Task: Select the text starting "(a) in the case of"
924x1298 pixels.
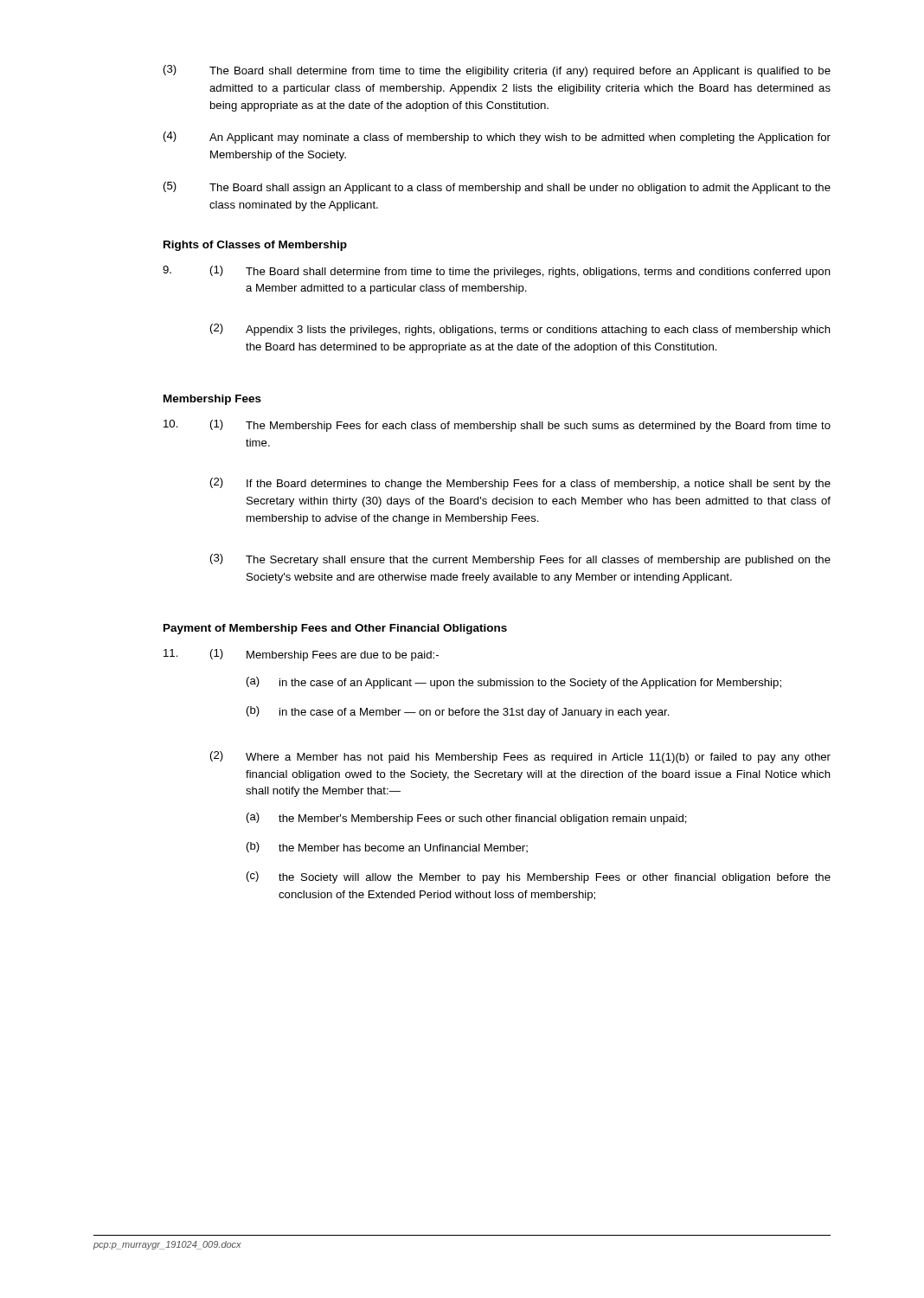Action: [538, 683]
